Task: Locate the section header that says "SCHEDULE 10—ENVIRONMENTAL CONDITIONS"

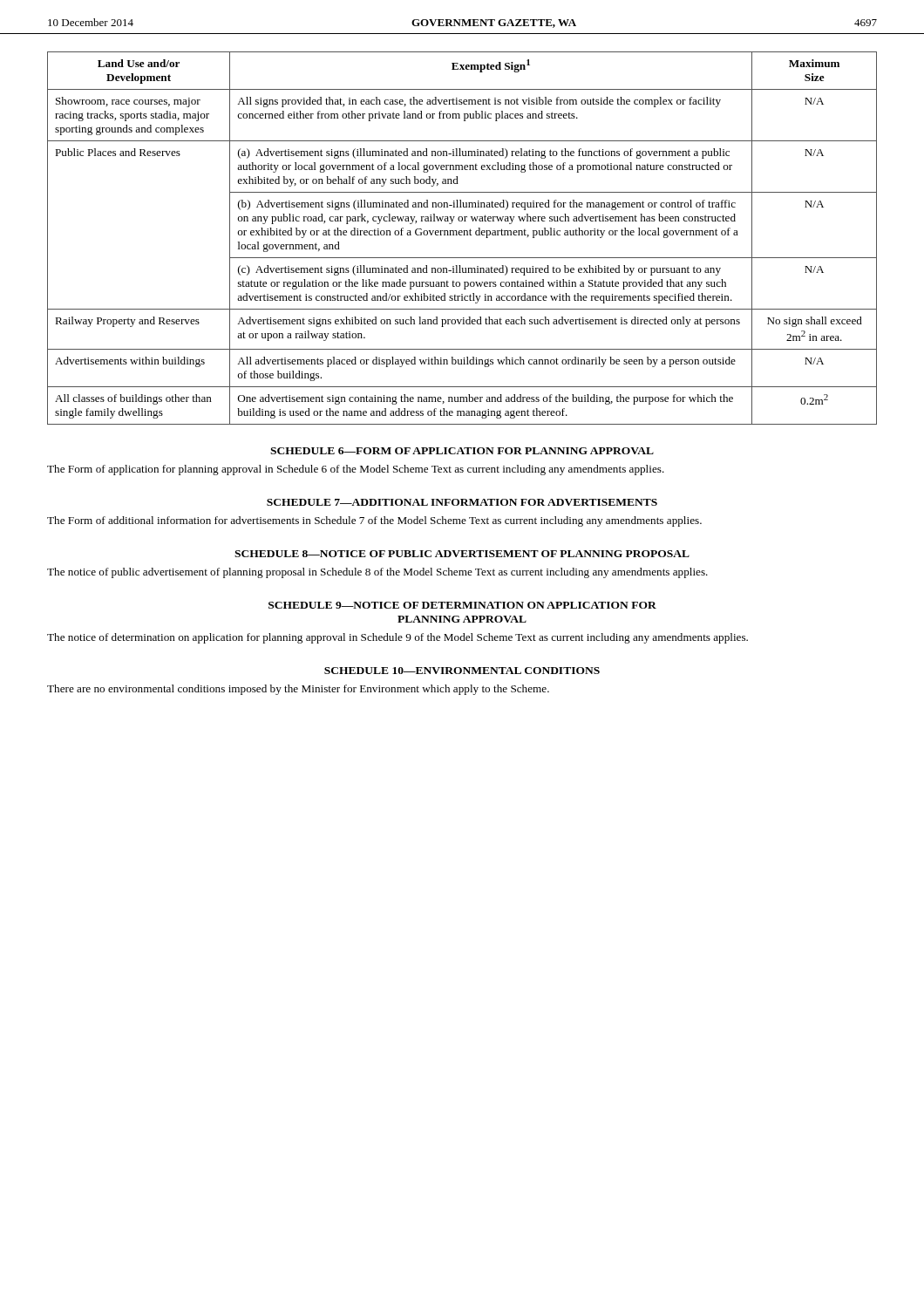Action: click(x=462, y=670)
